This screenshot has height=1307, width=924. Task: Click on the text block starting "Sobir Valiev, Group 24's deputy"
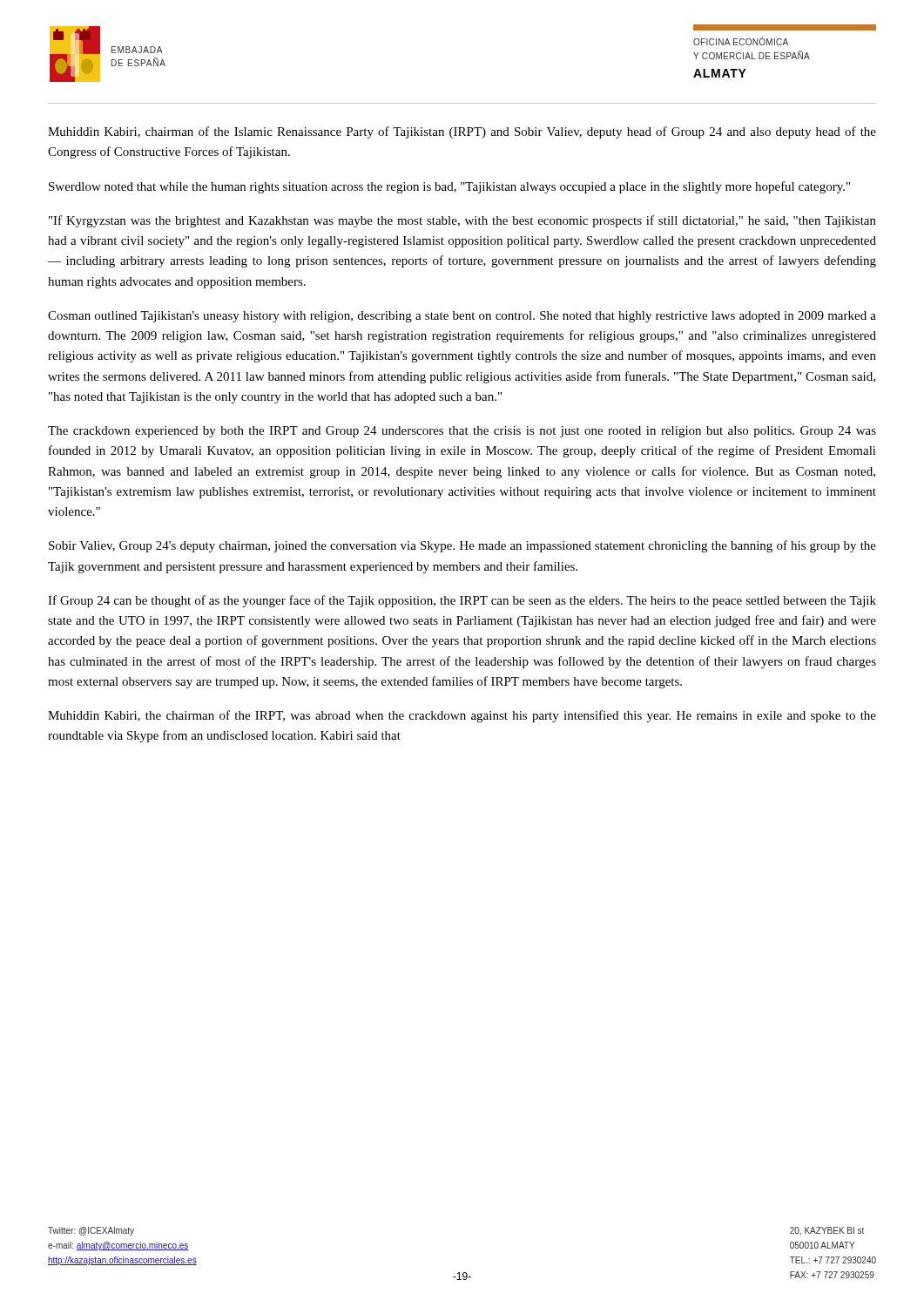point(462,556)
